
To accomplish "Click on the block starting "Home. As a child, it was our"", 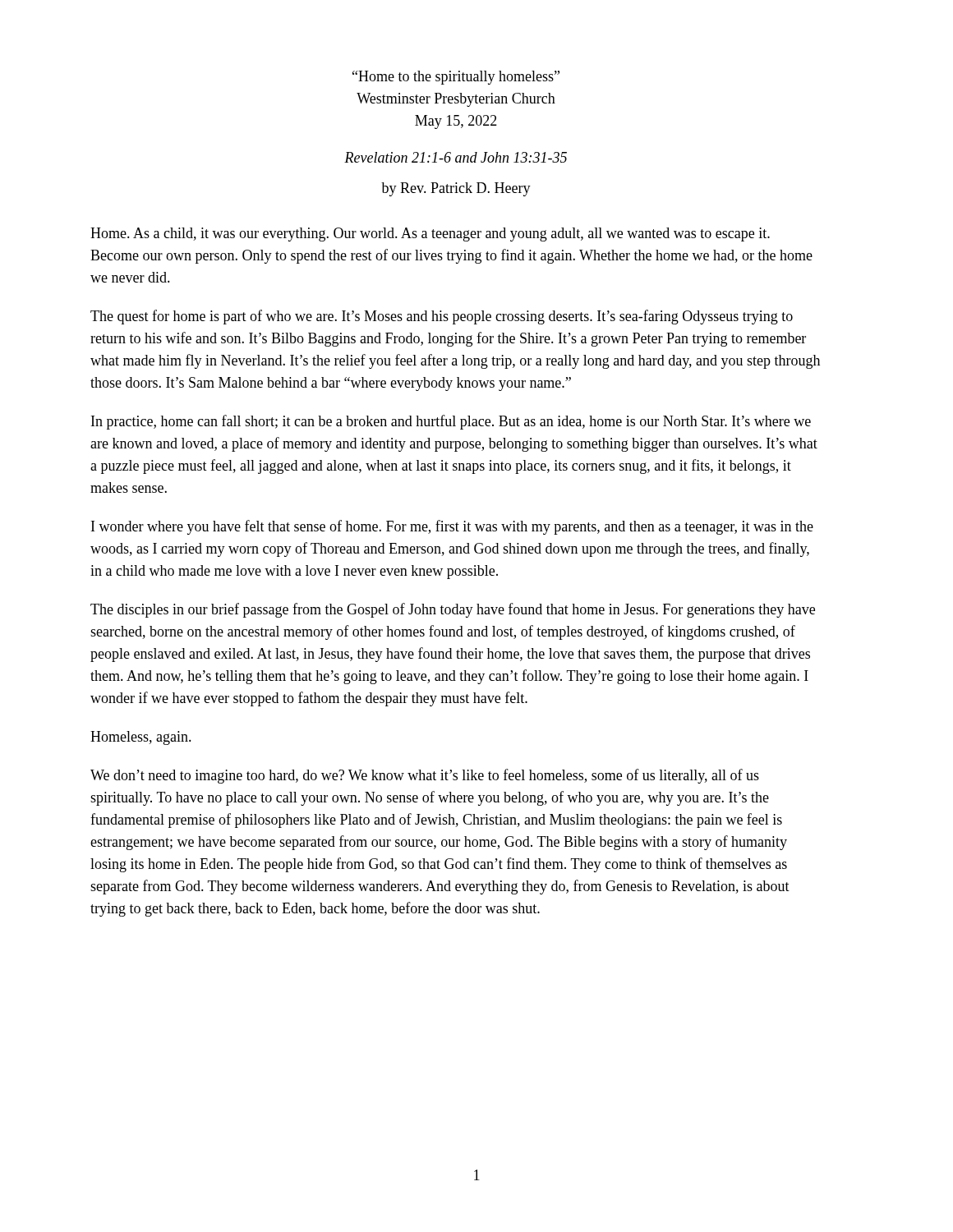I will tap(451, 255).
